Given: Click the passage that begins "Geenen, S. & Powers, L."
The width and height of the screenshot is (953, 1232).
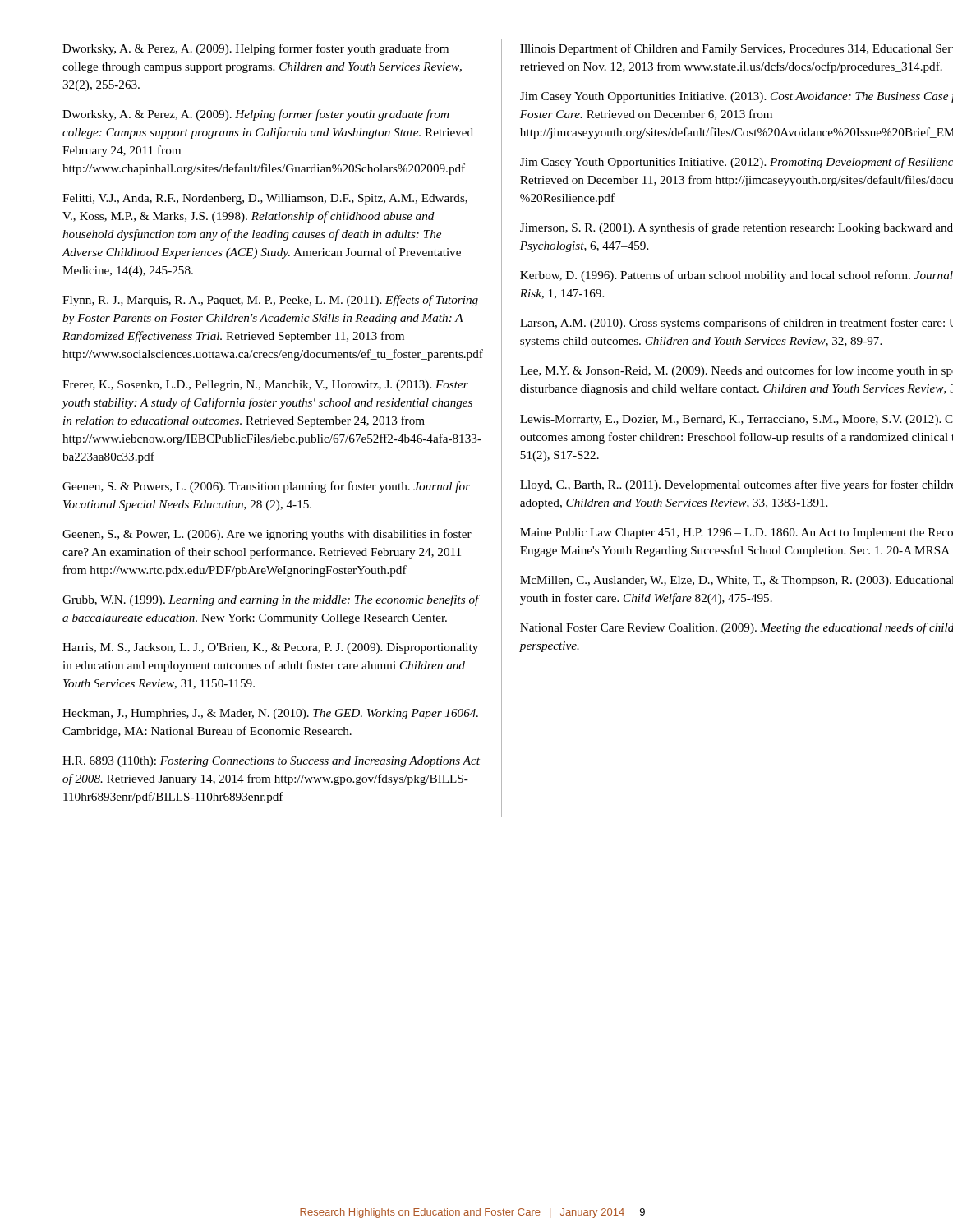Looking at the screenshot, I should pyautogui.click(x=266, y=495).
